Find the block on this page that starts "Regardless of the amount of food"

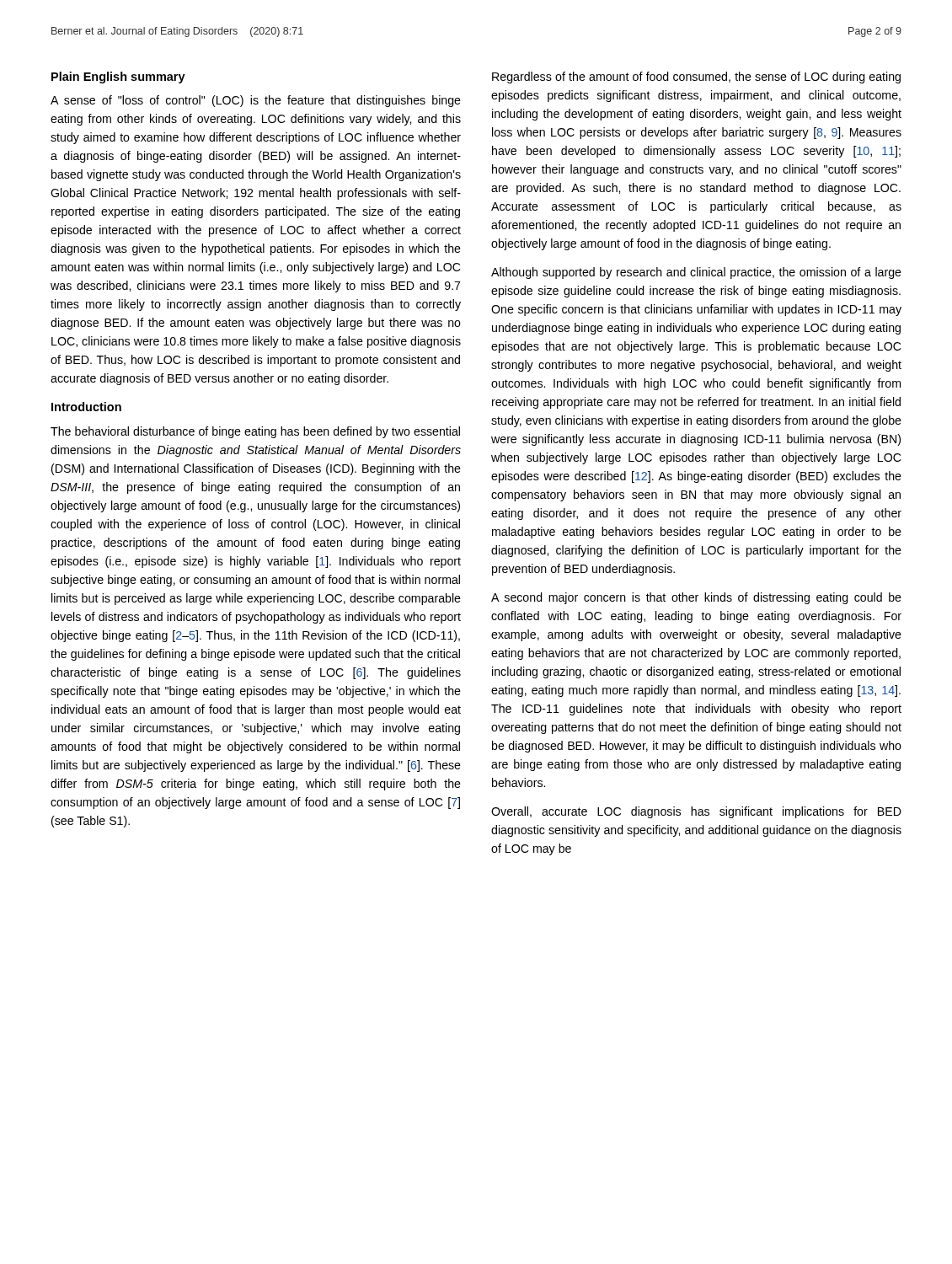pyautogui.click(x=696, y=160)
